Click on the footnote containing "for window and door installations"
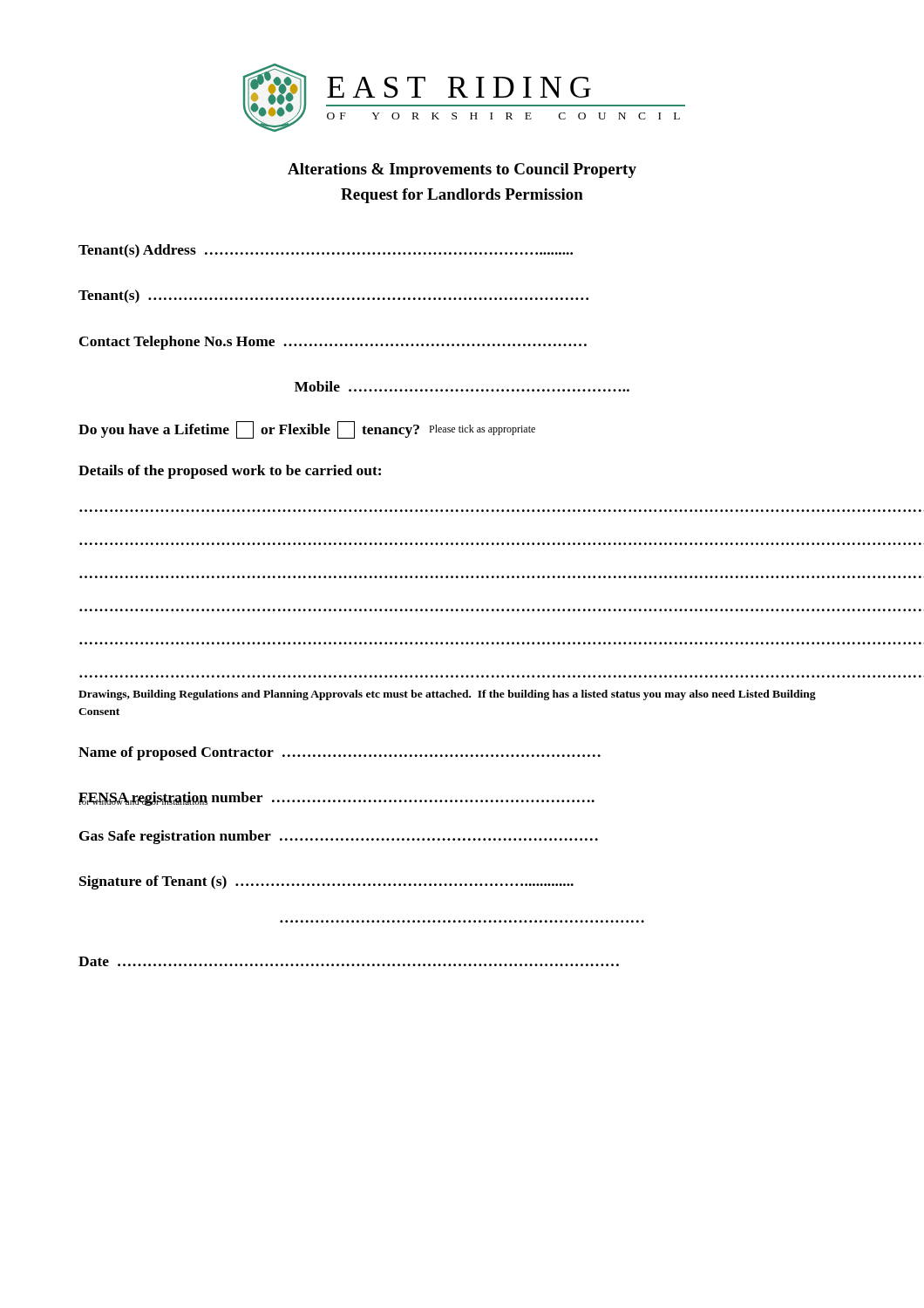Screen dimensions: 1308x924 pyautogui.click(x=143, y=801)
